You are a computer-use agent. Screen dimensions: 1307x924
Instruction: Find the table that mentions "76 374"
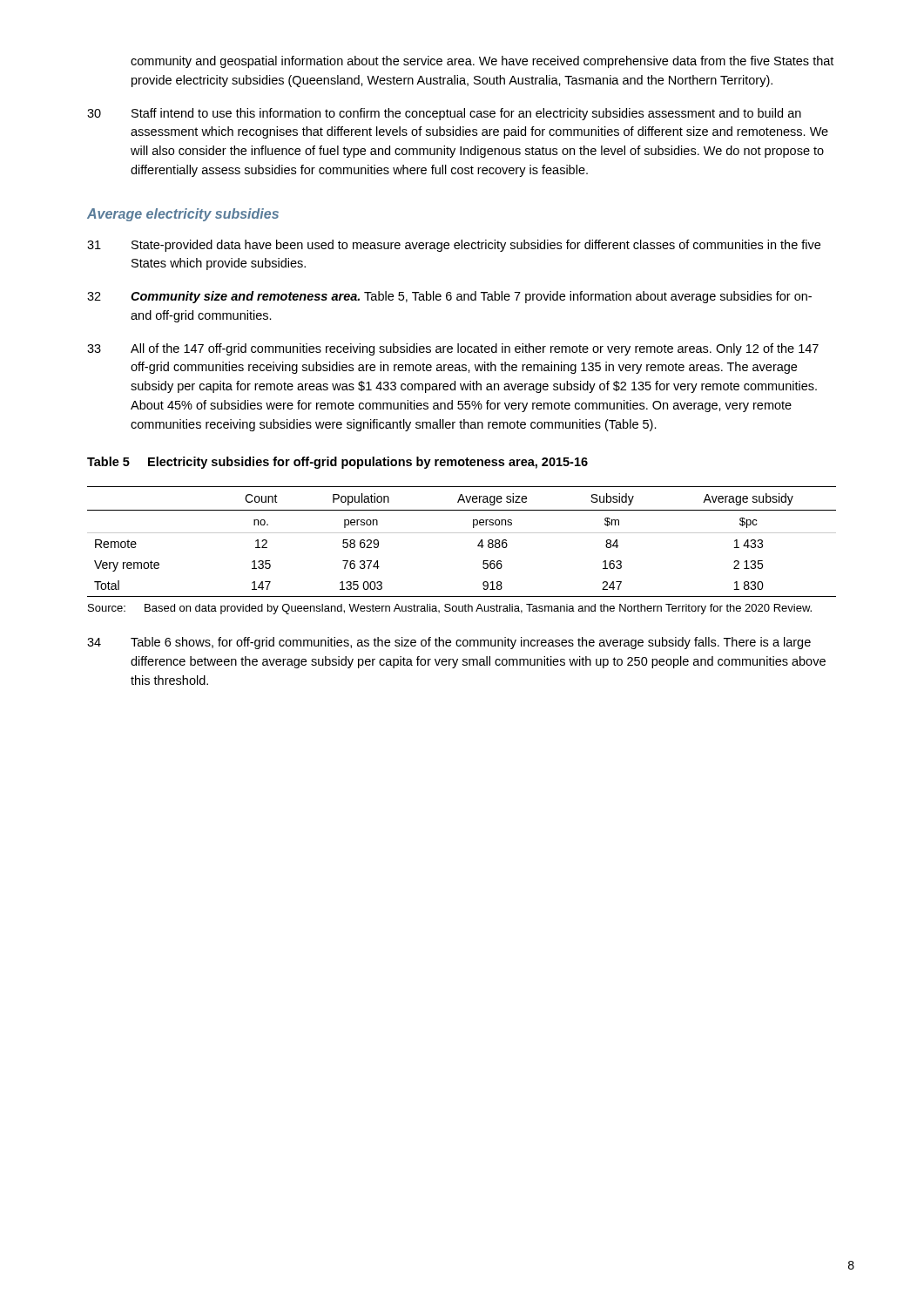[462, 551]
